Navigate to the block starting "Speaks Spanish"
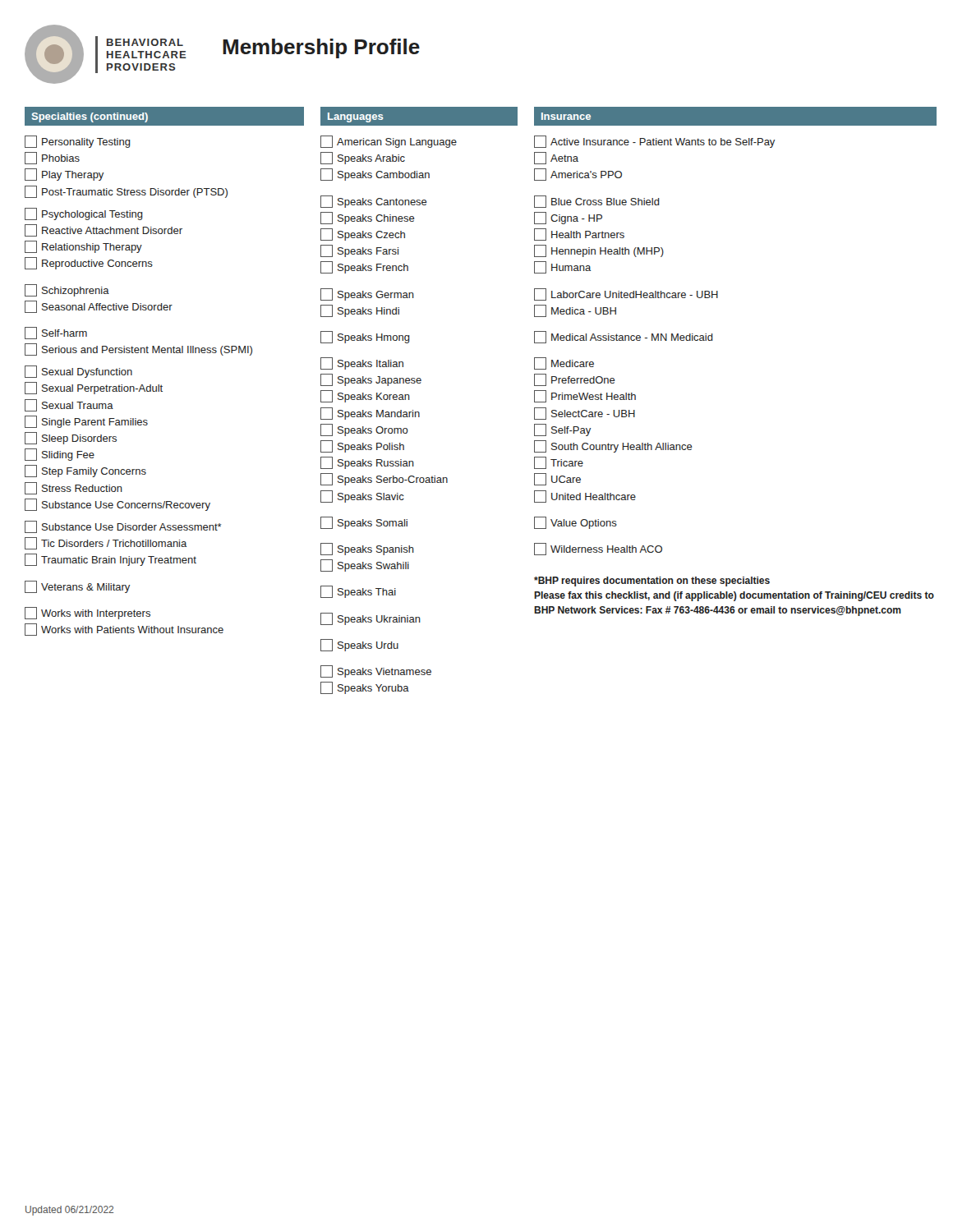Image resolution: width=953 pixels, height=1232 pixels. [x=367, y=550]
